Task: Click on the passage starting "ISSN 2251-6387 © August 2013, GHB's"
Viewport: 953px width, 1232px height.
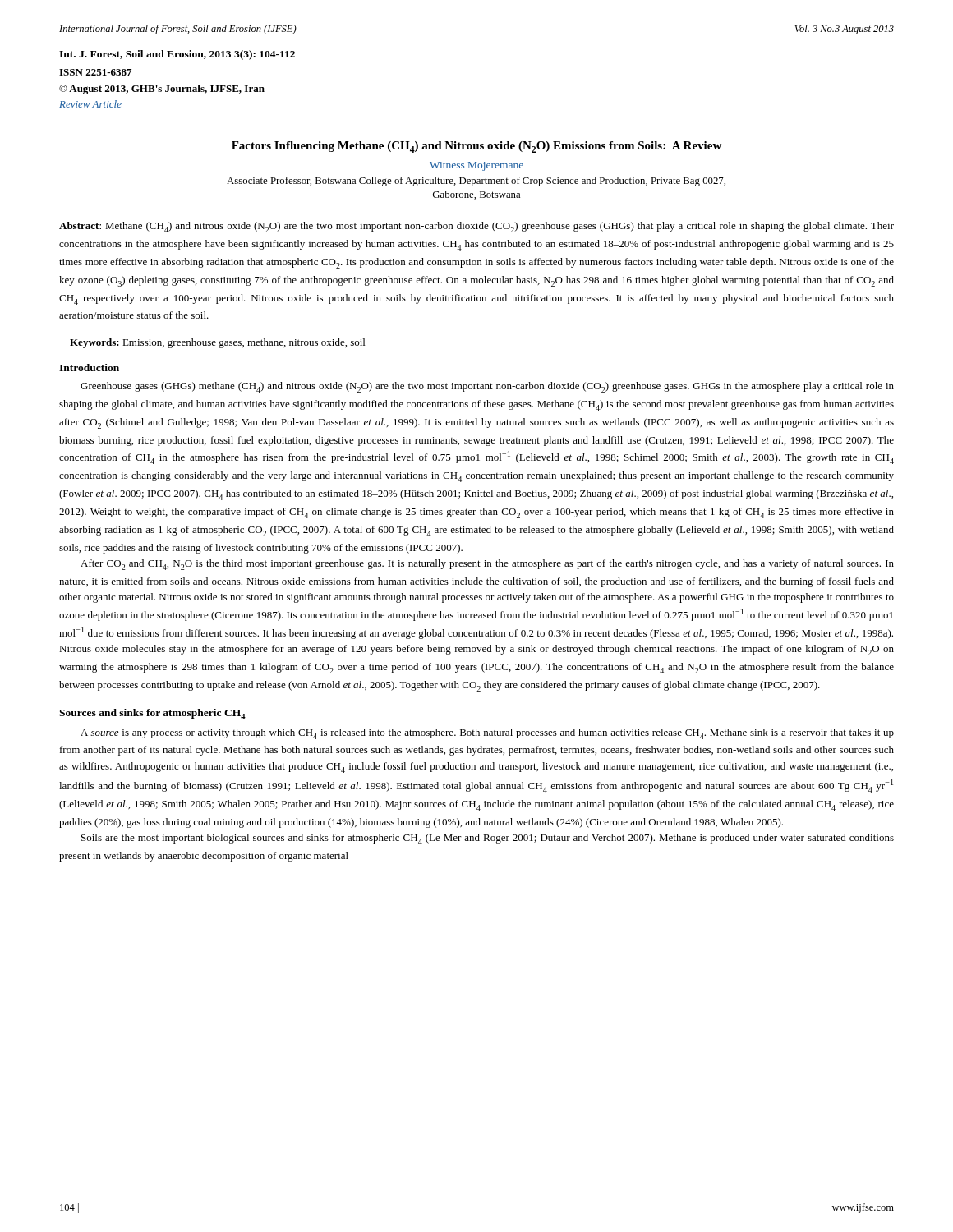Action: (162, 88)
